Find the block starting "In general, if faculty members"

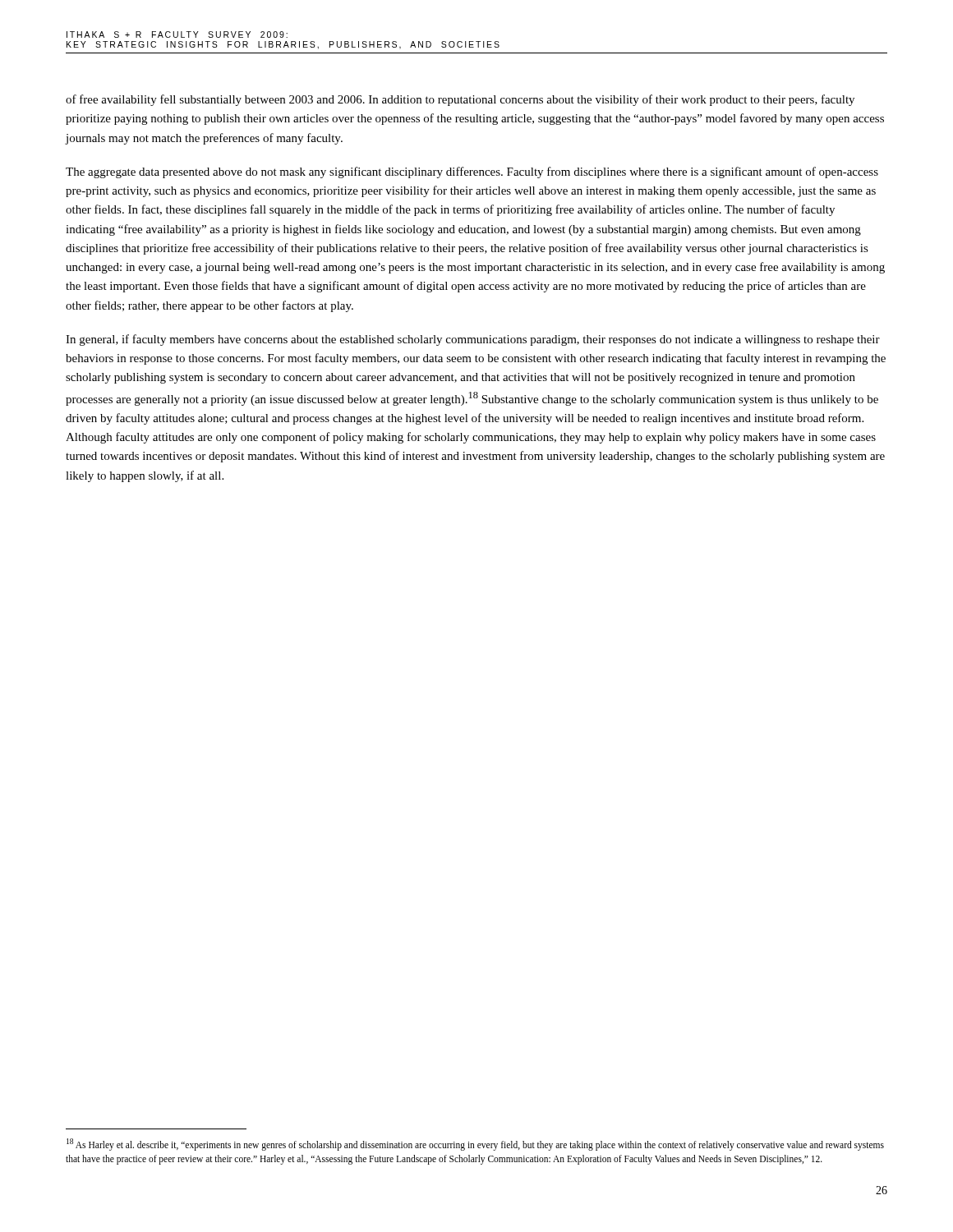[476, 407]
